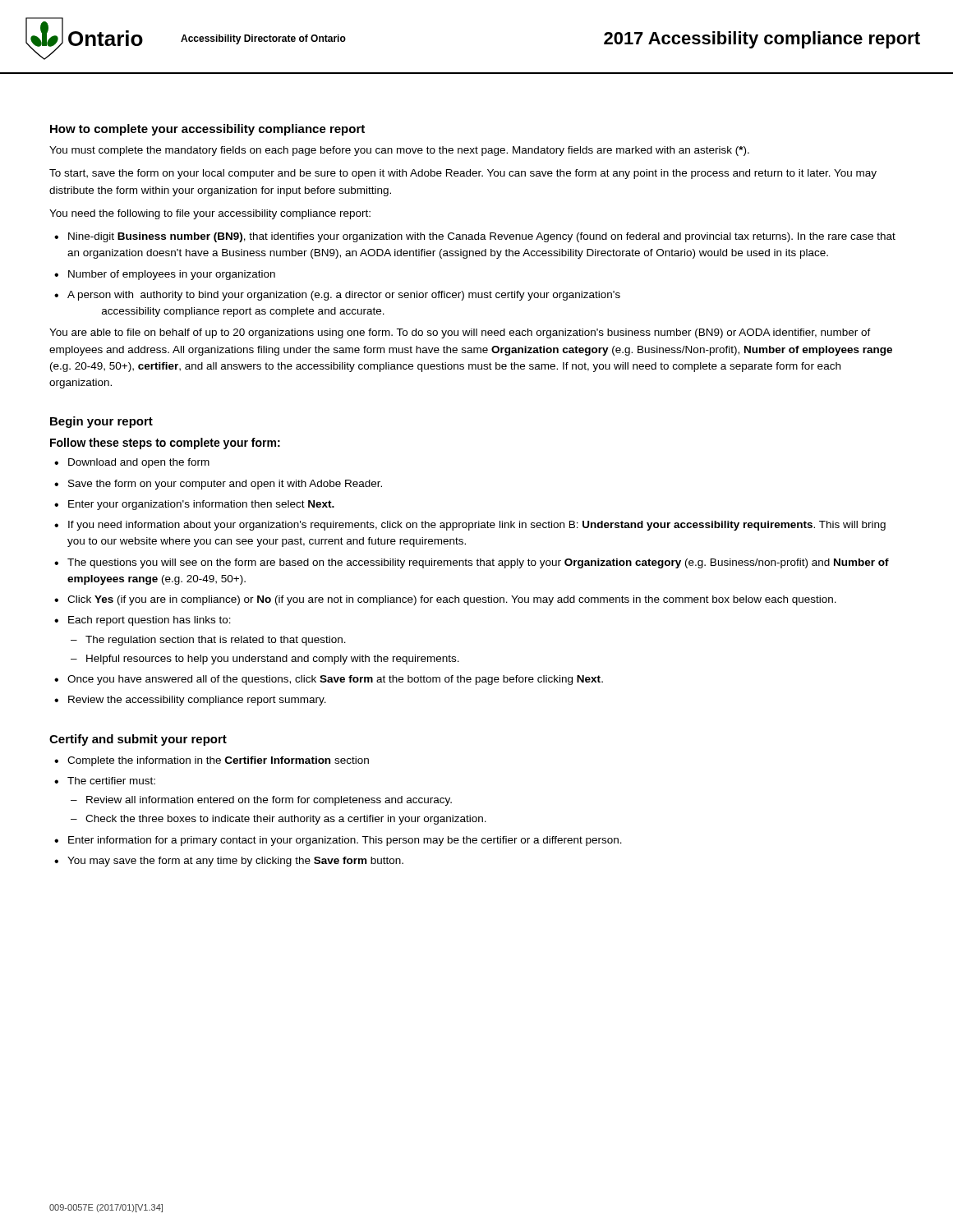The image size is (953, 1232).
Task: Find the block on this page that starts "You may save the"
Action: tap(236, 860)
